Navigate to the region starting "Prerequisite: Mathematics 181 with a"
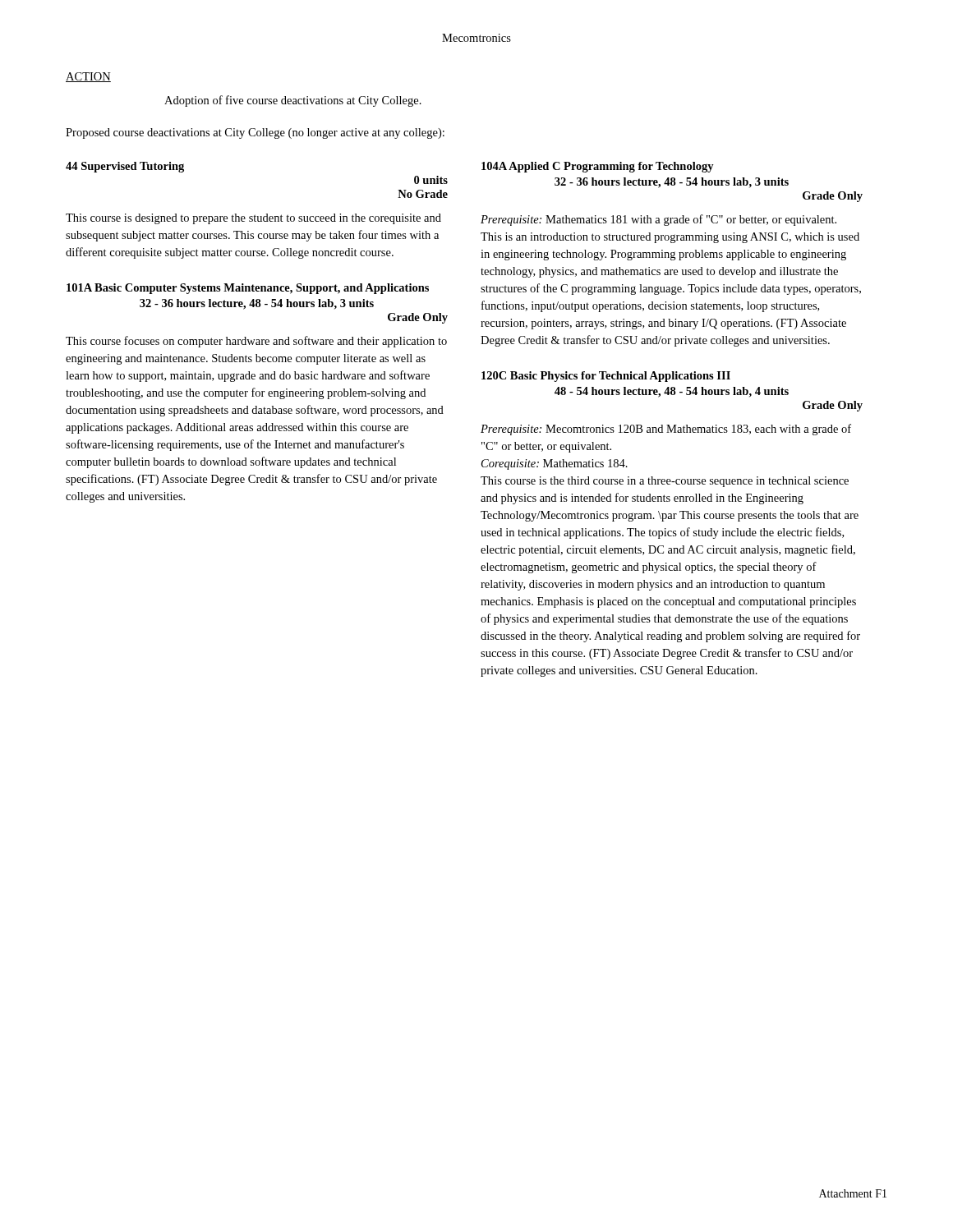Screen dimensions: 1232x953 [x=671, y=280]
